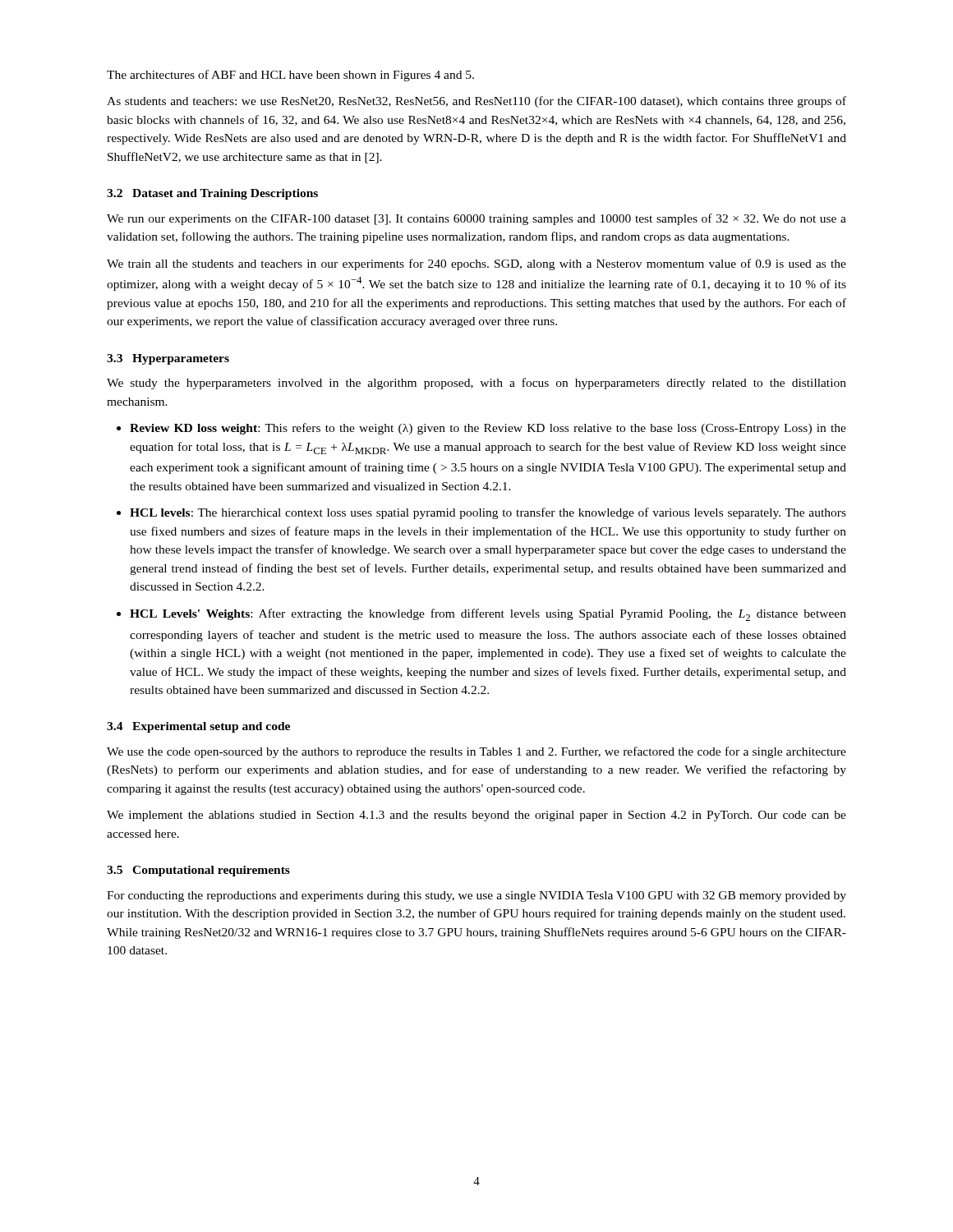Select the passage starting "We run our experiments on the"
The width and height of the screenshot is (953, 1232).
pos(476,228)
